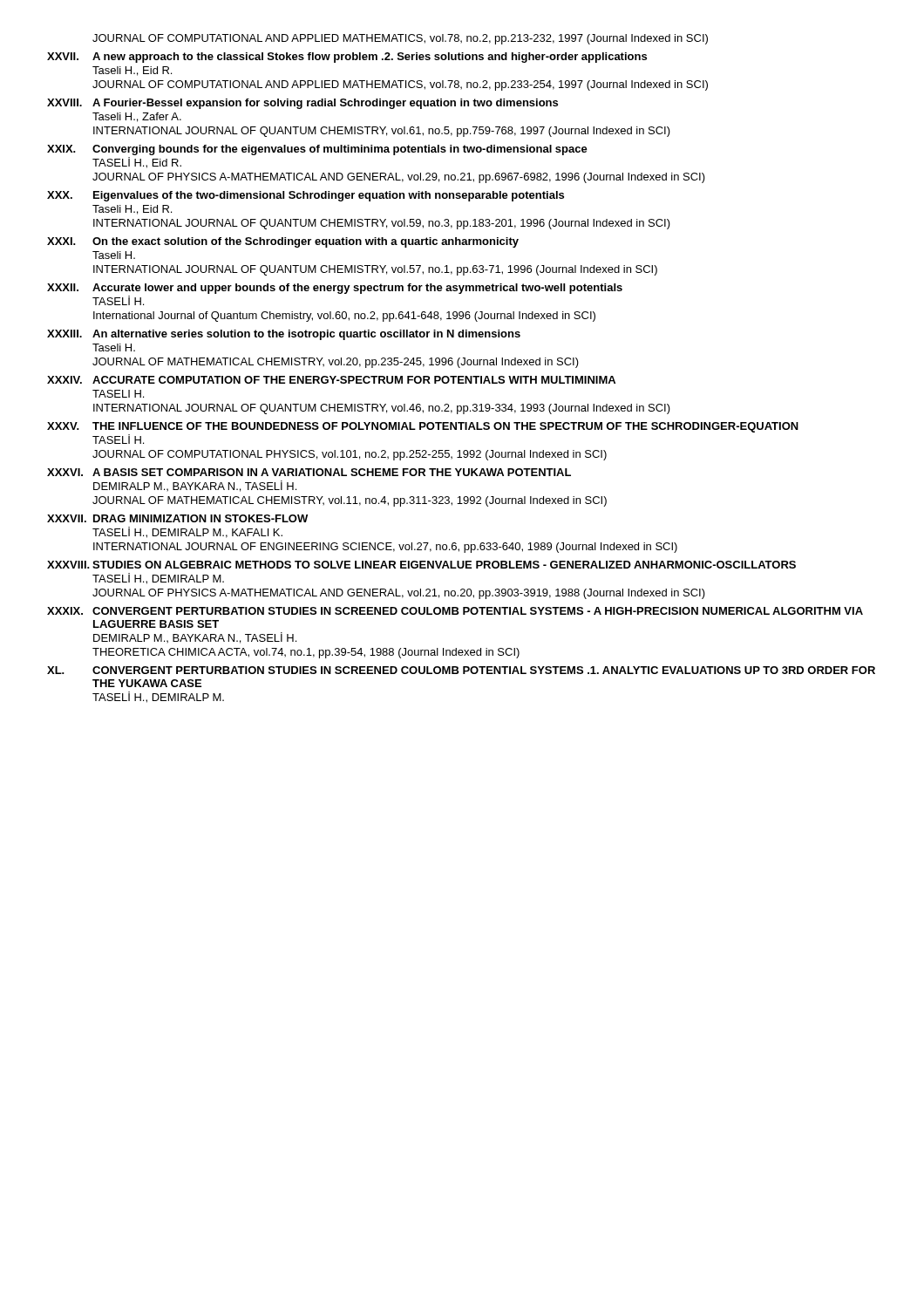The width and height of the screenshot is (924, 1308).
Task: Navigate to the passage starting "XXXIII. An alternative series solution to the isotropic"
Action: click(462, 347)
